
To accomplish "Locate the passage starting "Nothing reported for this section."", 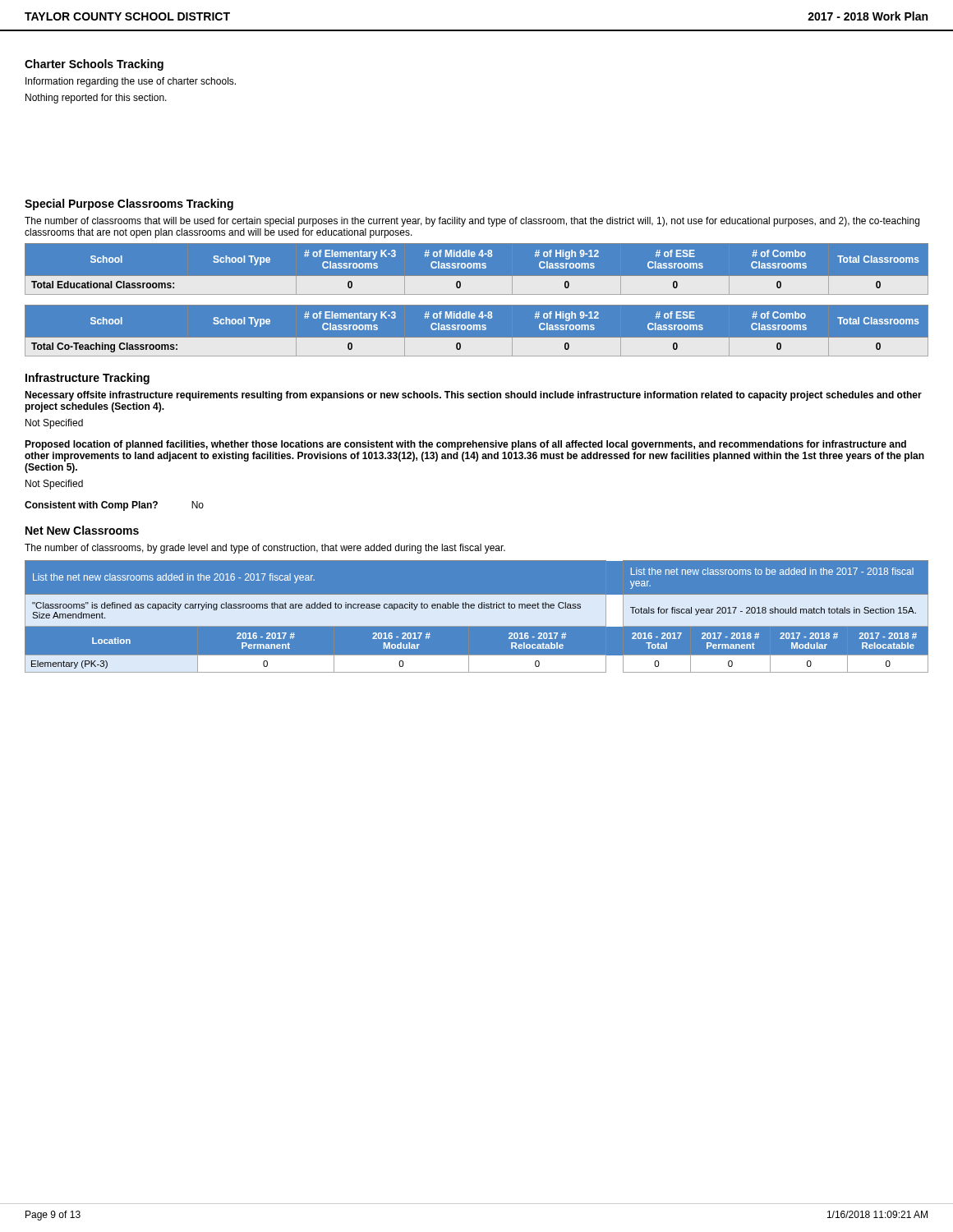I will [x=96, y=98].
